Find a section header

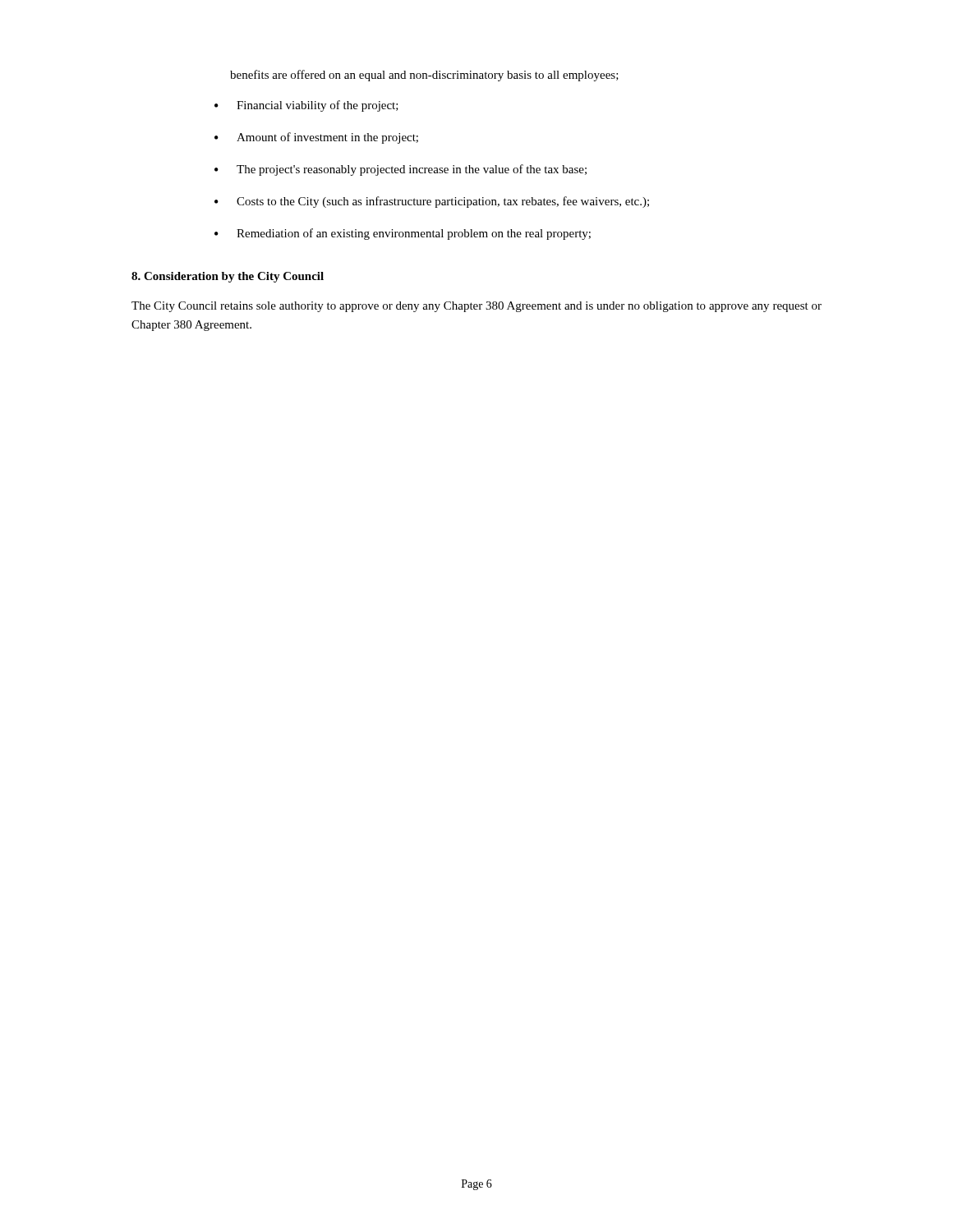point(228,276)
